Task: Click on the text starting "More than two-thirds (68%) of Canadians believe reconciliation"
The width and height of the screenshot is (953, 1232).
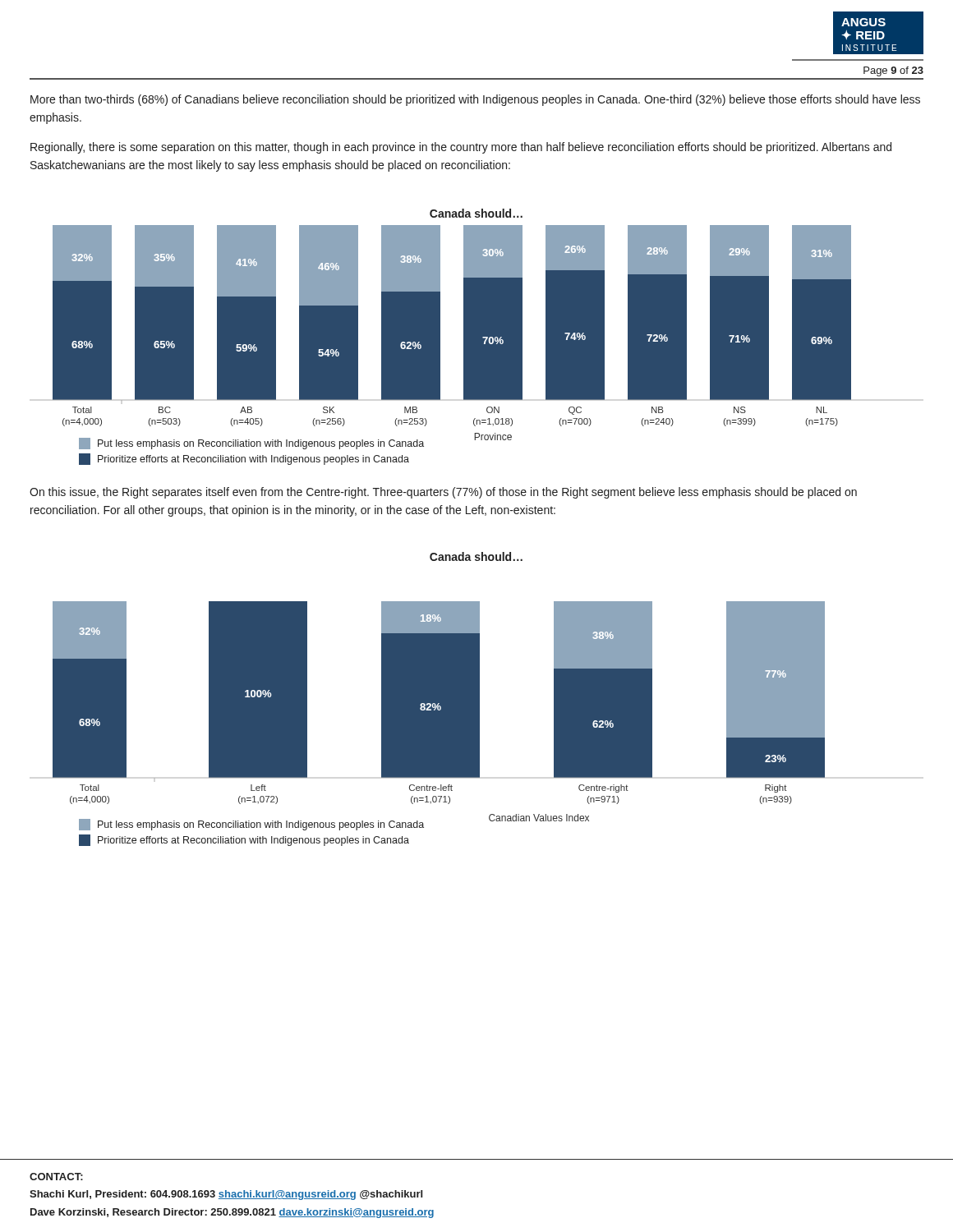Action: (x=475, y=108)
